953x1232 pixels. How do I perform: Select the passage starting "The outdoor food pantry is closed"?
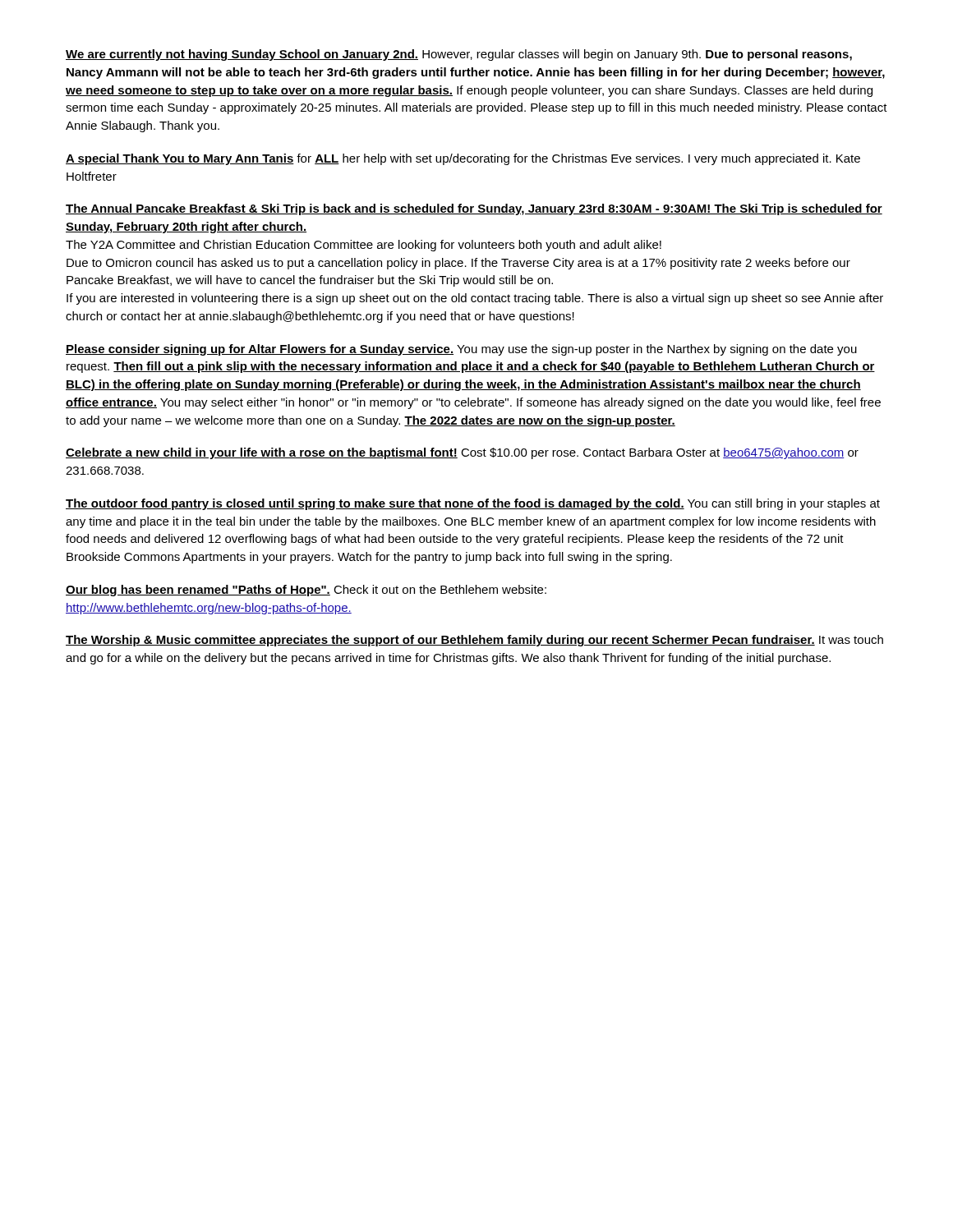[473, 530]
